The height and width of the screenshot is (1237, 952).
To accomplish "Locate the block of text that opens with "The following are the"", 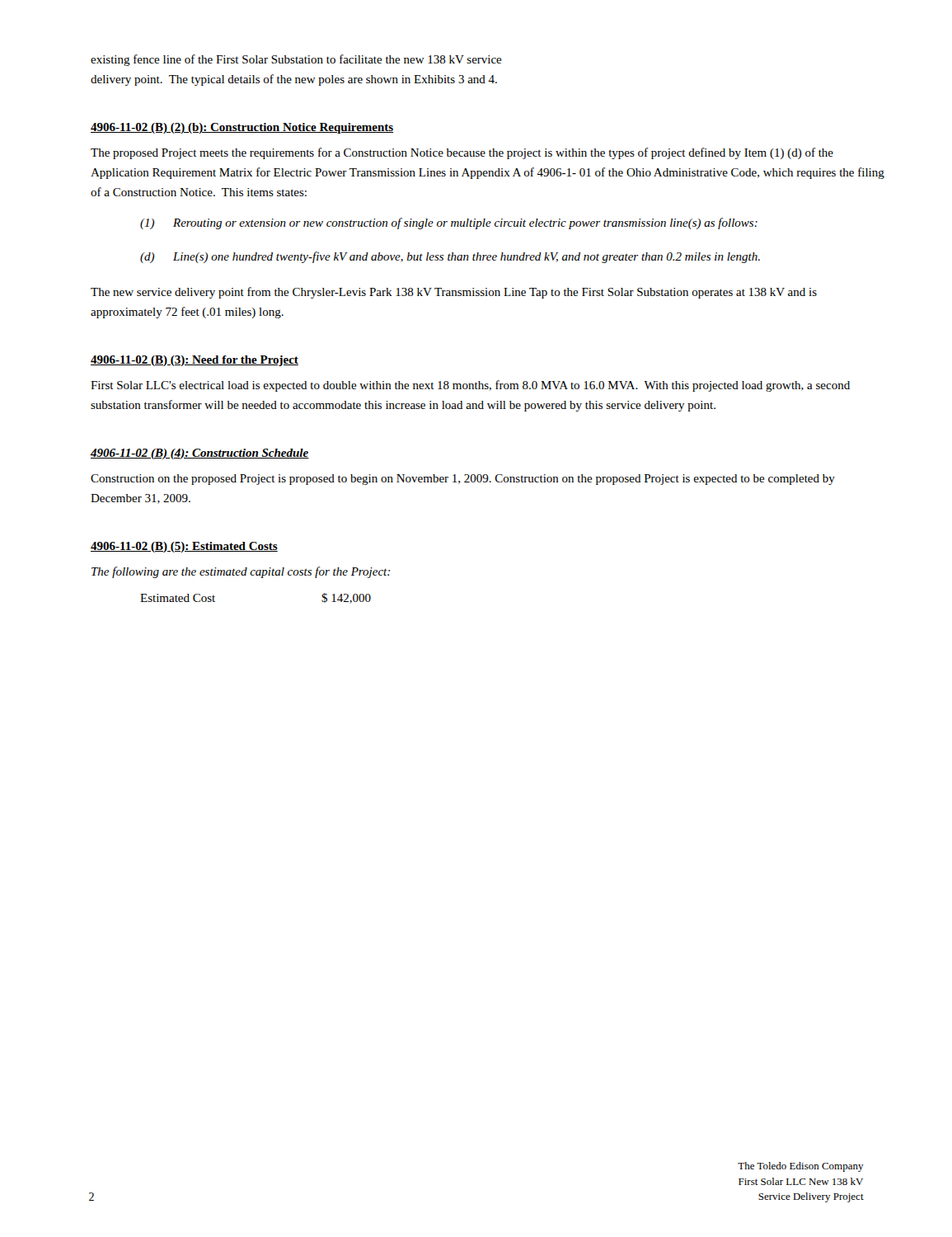I will pos(241,571).
